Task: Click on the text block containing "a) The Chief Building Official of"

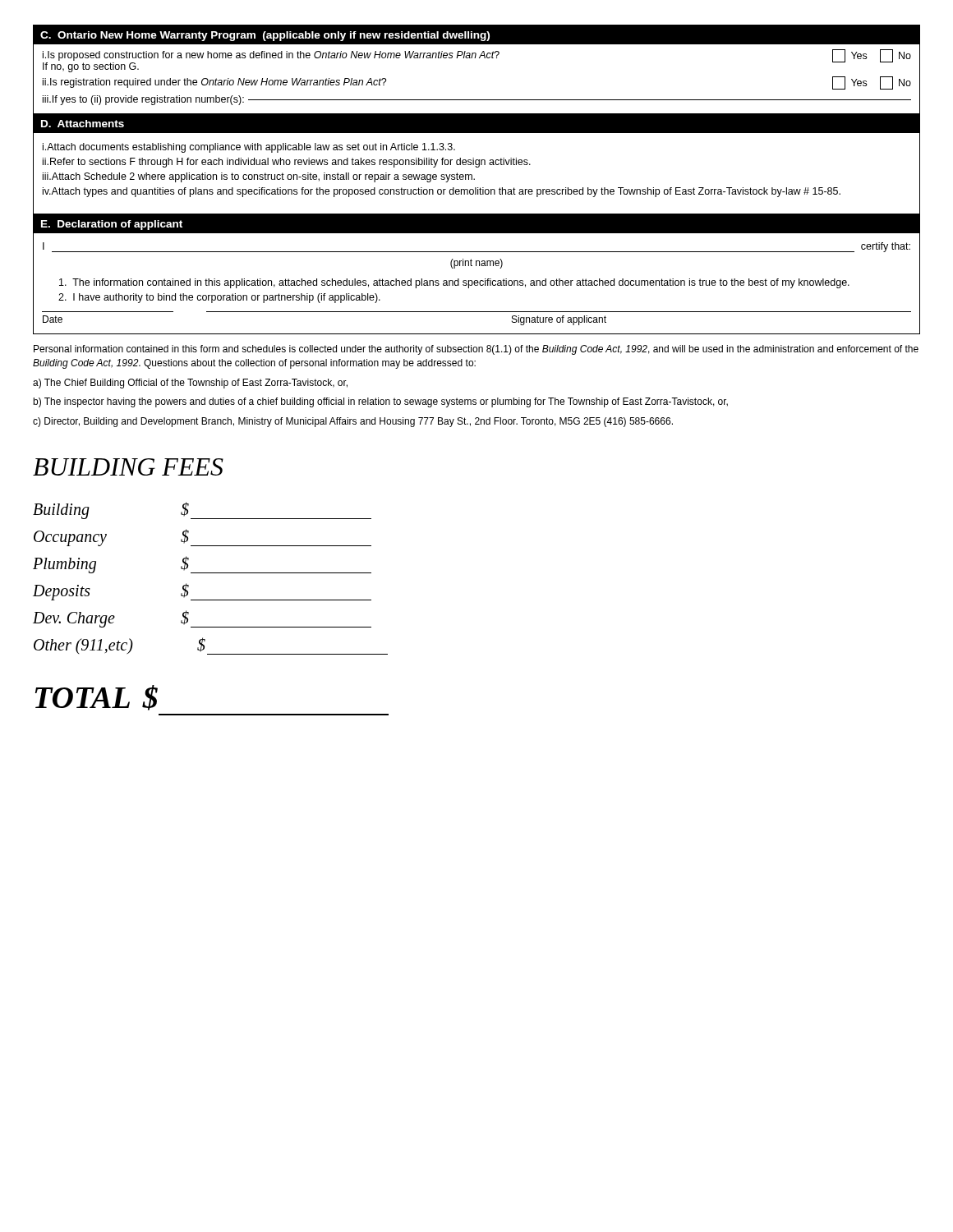Action: coord(191,383)
